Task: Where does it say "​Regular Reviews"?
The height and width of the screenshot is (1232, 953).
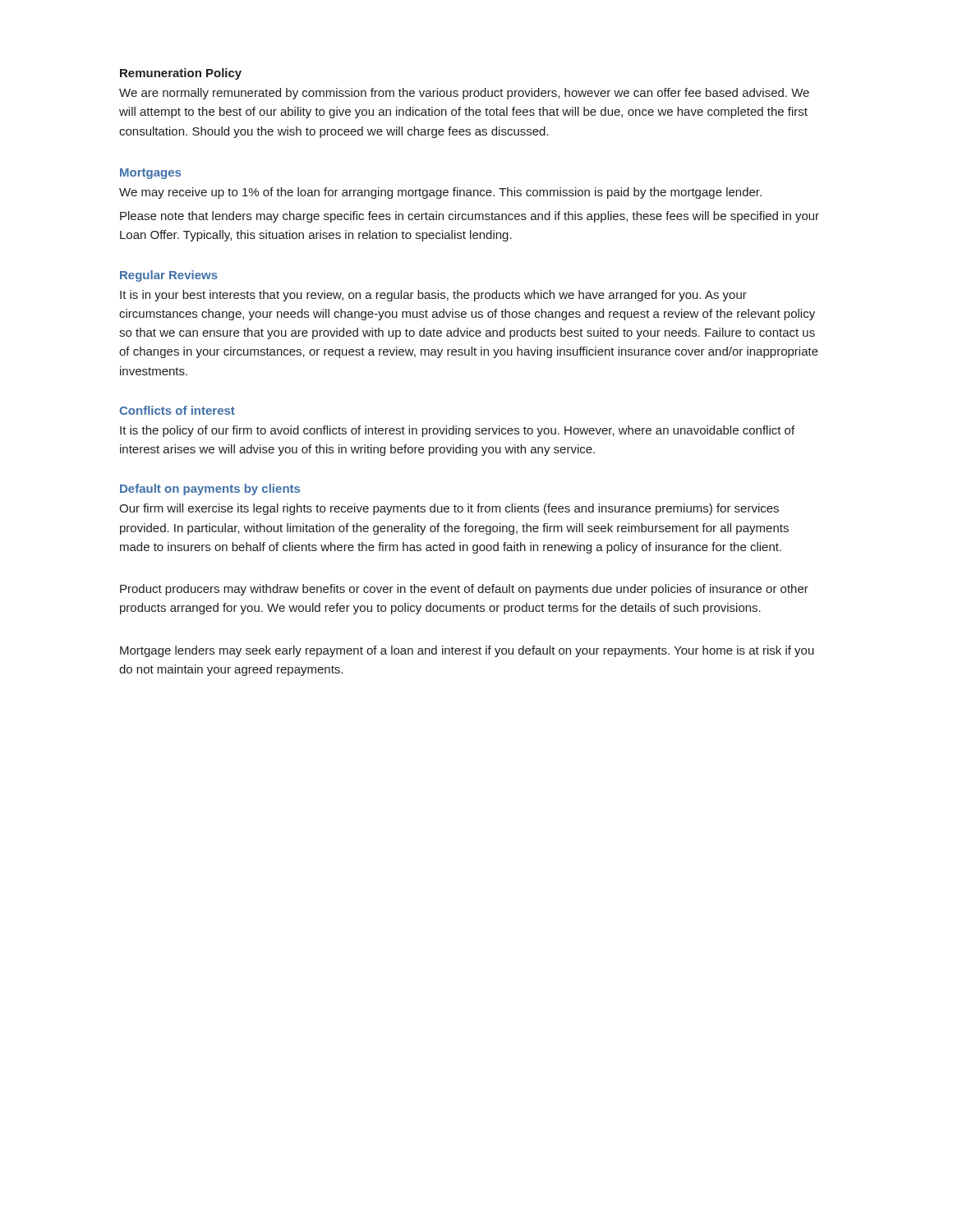Action: pyautogui.click(x=168, y=274)
